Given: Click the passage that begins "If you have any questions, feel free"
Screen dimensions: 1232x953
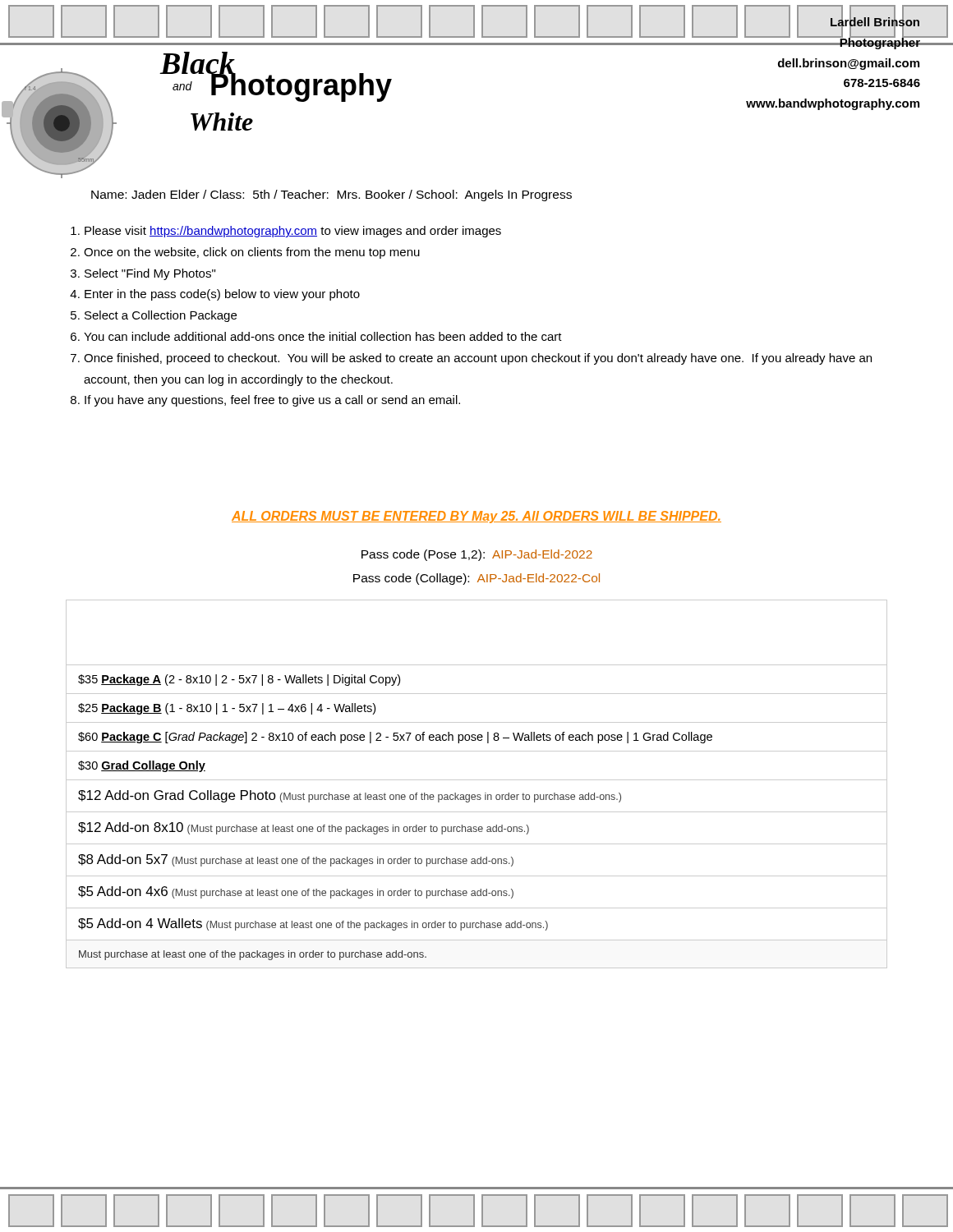Looking at the screenshot, I should point(273,400).
